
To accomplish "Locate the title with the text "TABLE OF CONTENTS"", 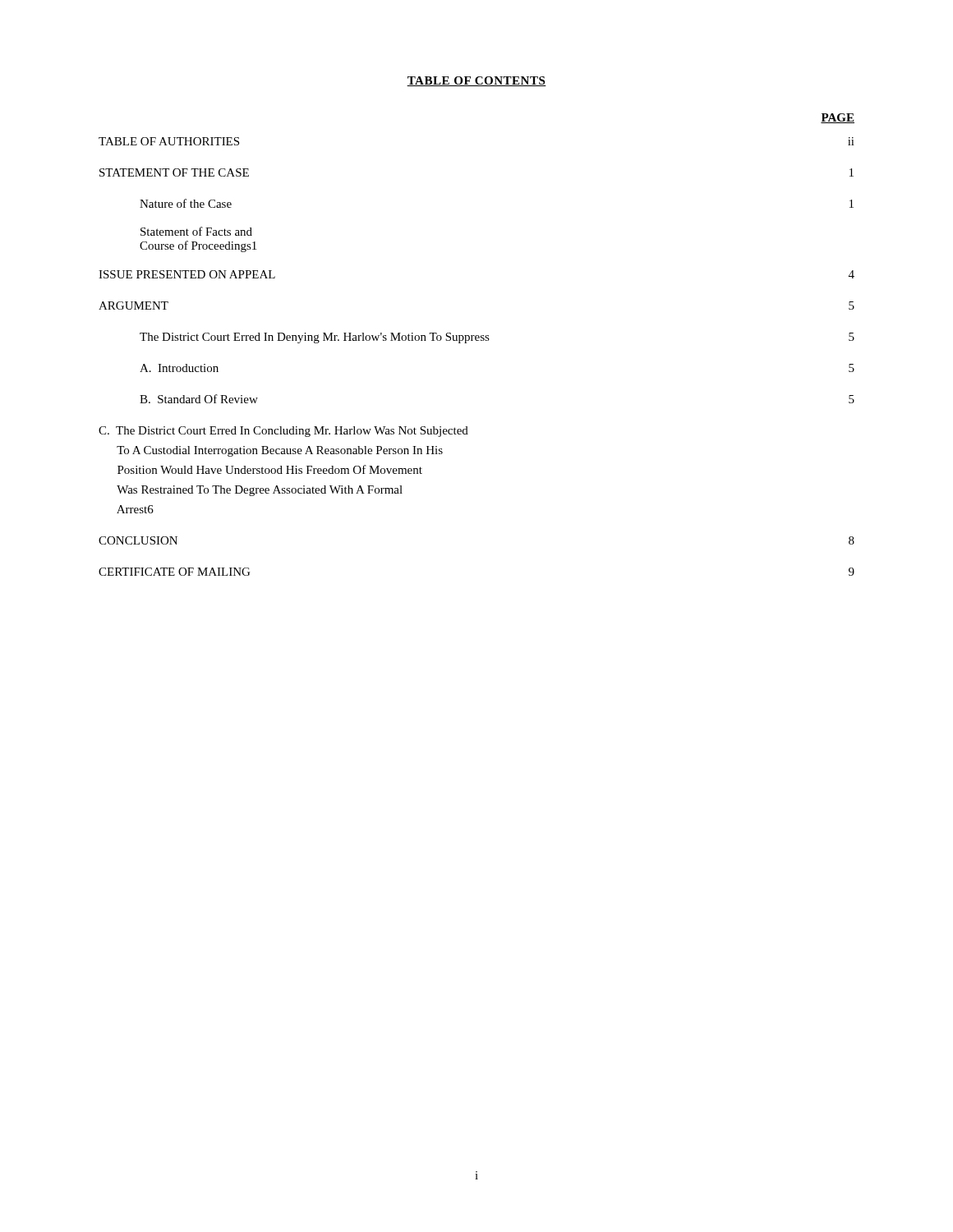I will click(x=476, y=81).
